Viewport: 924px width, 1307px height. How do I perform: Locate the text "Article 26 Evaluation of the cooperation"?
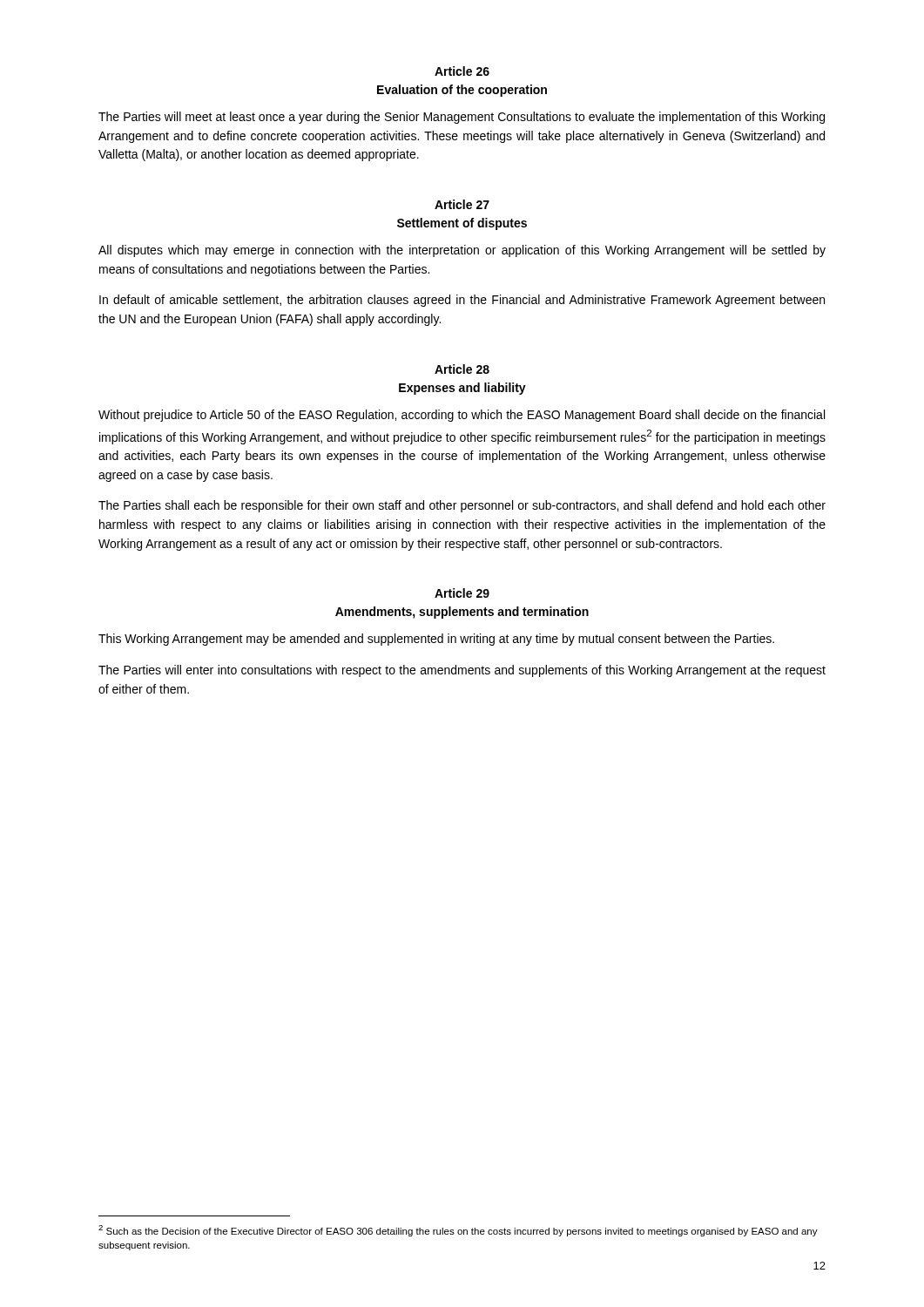pyautogui.click(x=462, y=81)
